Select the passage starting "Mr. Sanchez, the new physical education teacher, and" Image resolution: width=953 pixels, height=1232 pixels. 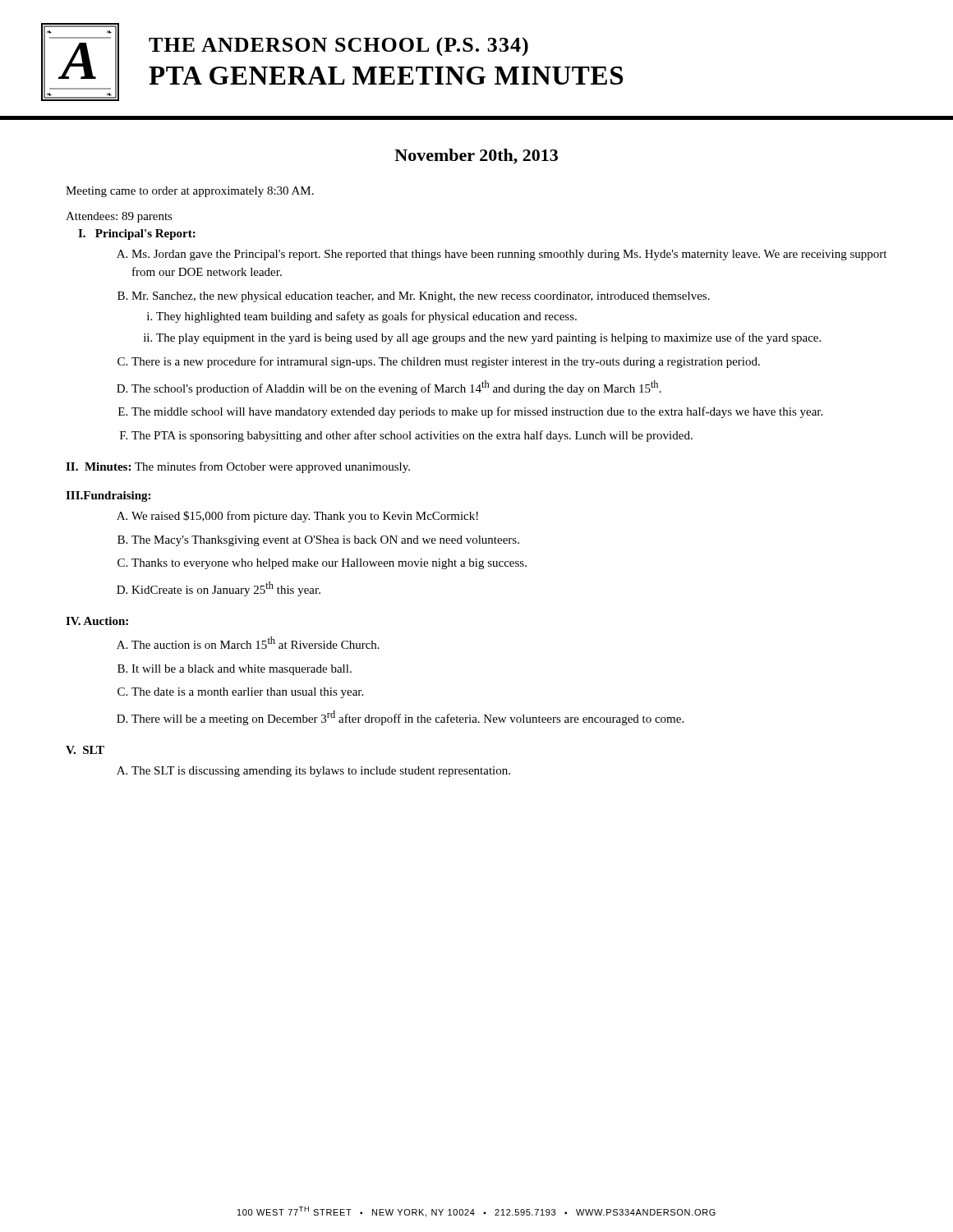pyautogui.click(x=509, y=318)
